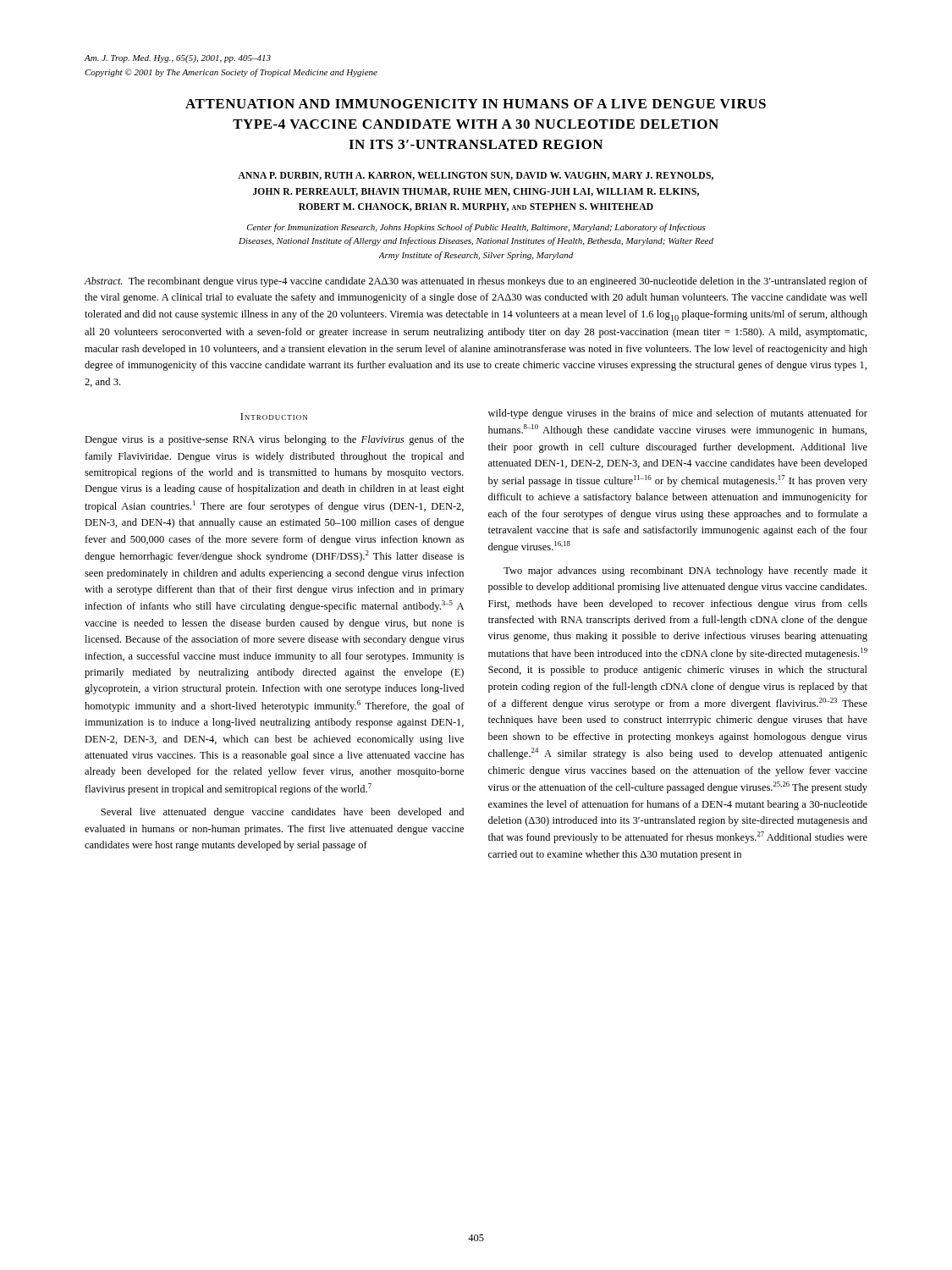The width and height of the screenshot is (952, 1270).
Task: Locate the text block starting "ANNA P. DURBIN,"
Action: pos(476,191)
